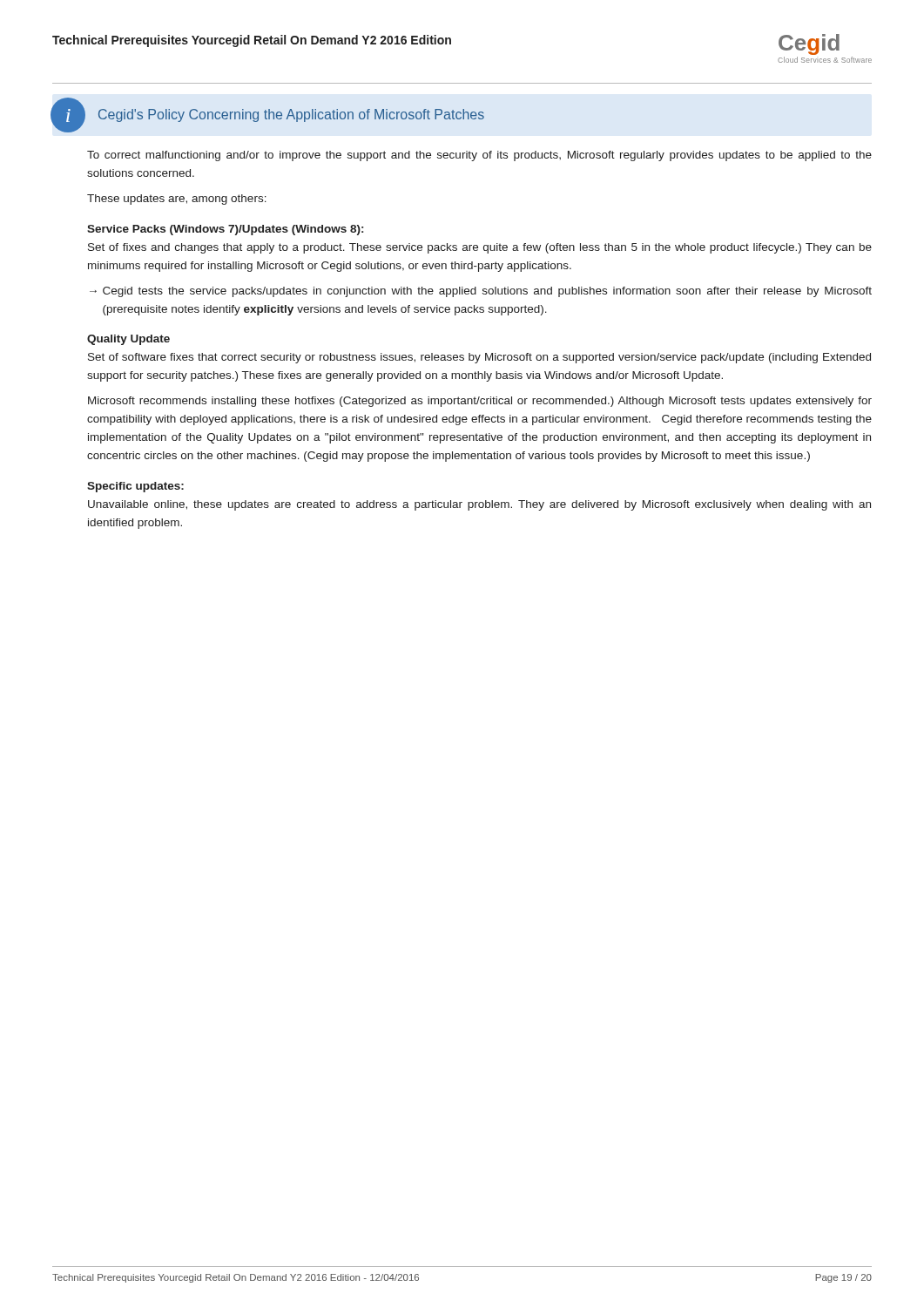This screenshot has width=924, height=1307.
Task: Click the passage that begins "To correct malfunctioning and/or to"
Action: [479, 164]
